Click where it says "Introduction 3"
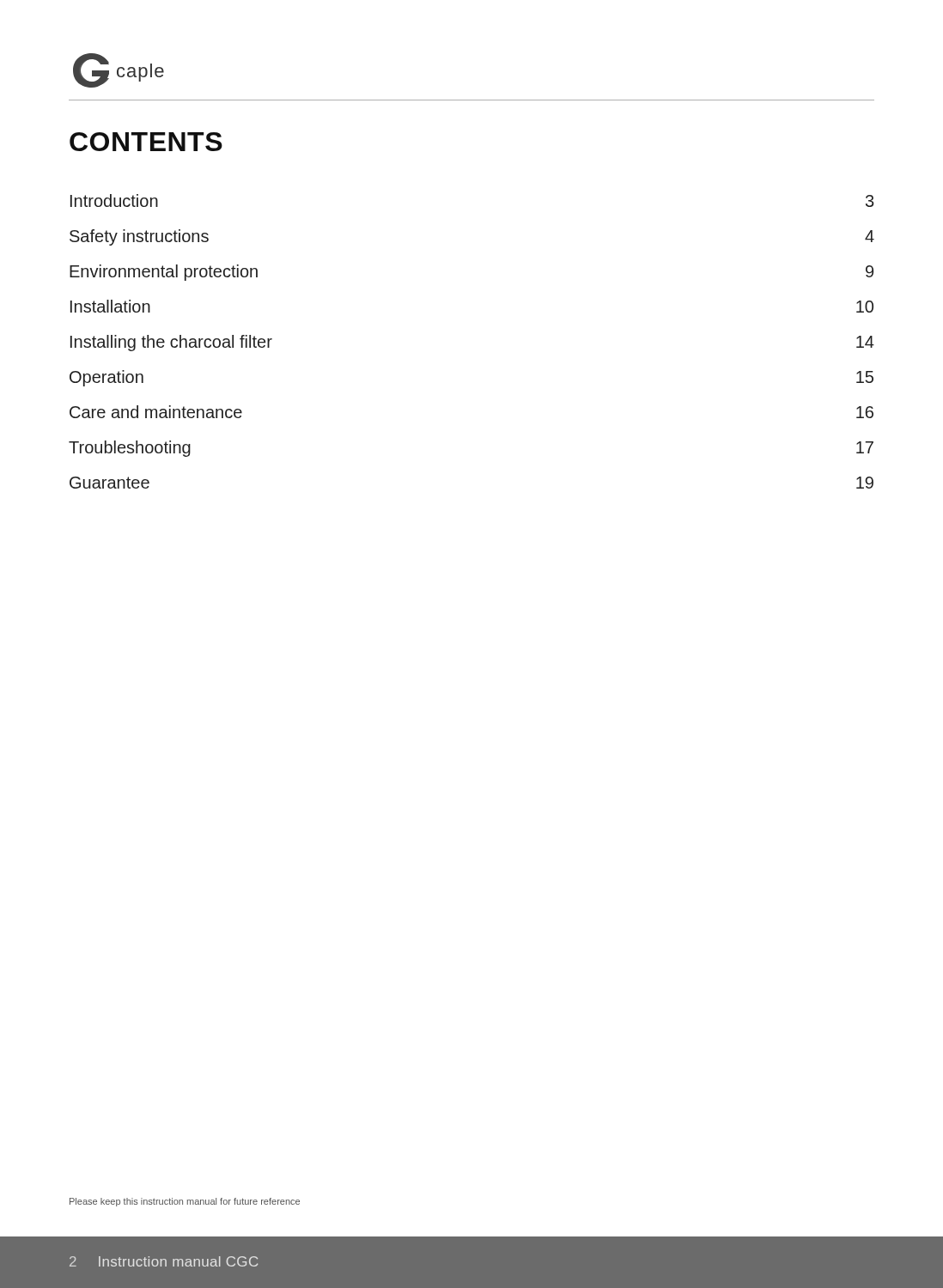Image resolution: width=943 pixels, height=1288 pixels. (116, 200)
